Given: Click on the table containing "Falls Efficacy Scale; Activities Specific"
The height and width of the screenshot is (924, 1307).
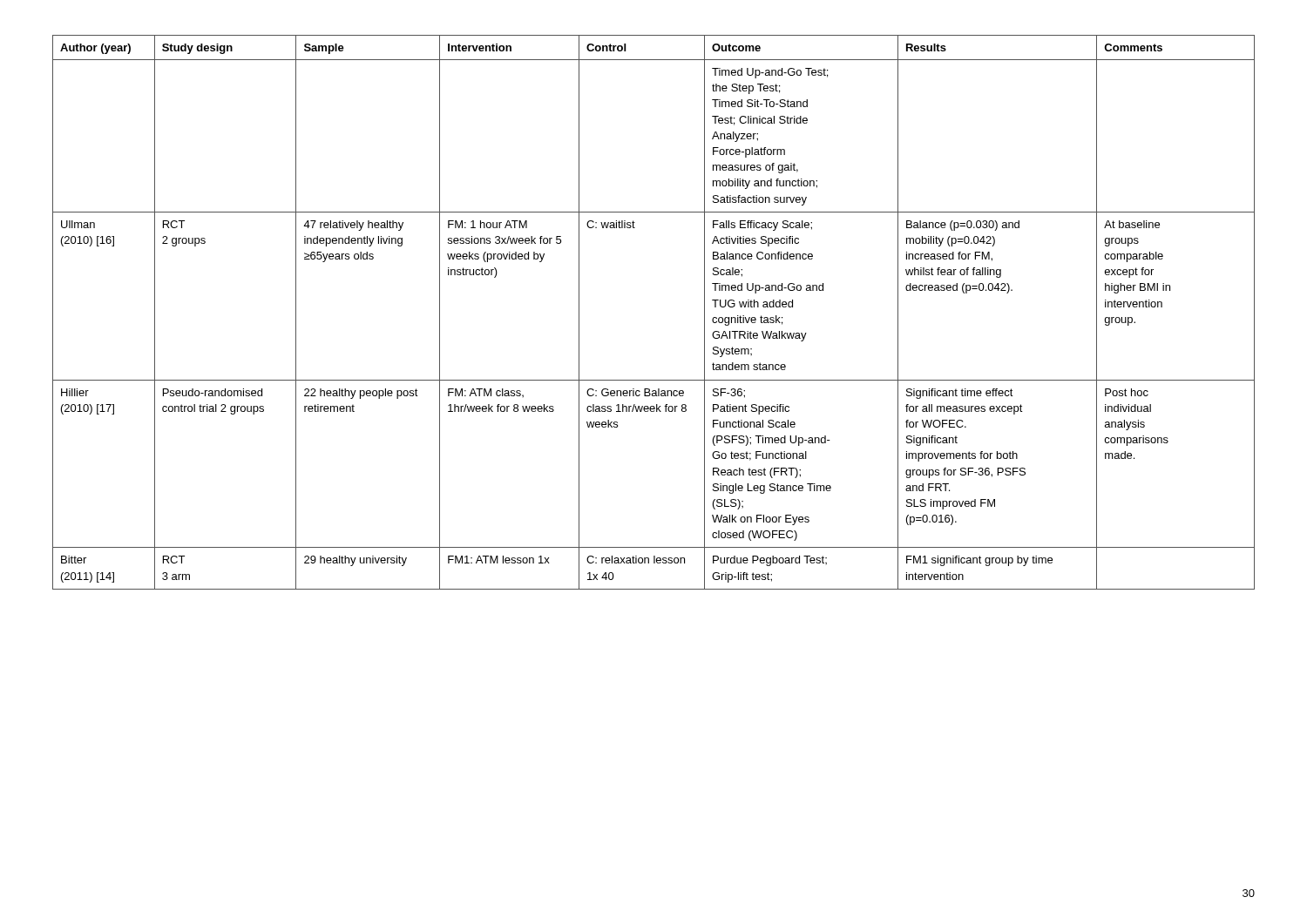Looking at the screenshot, I should 654,312.
